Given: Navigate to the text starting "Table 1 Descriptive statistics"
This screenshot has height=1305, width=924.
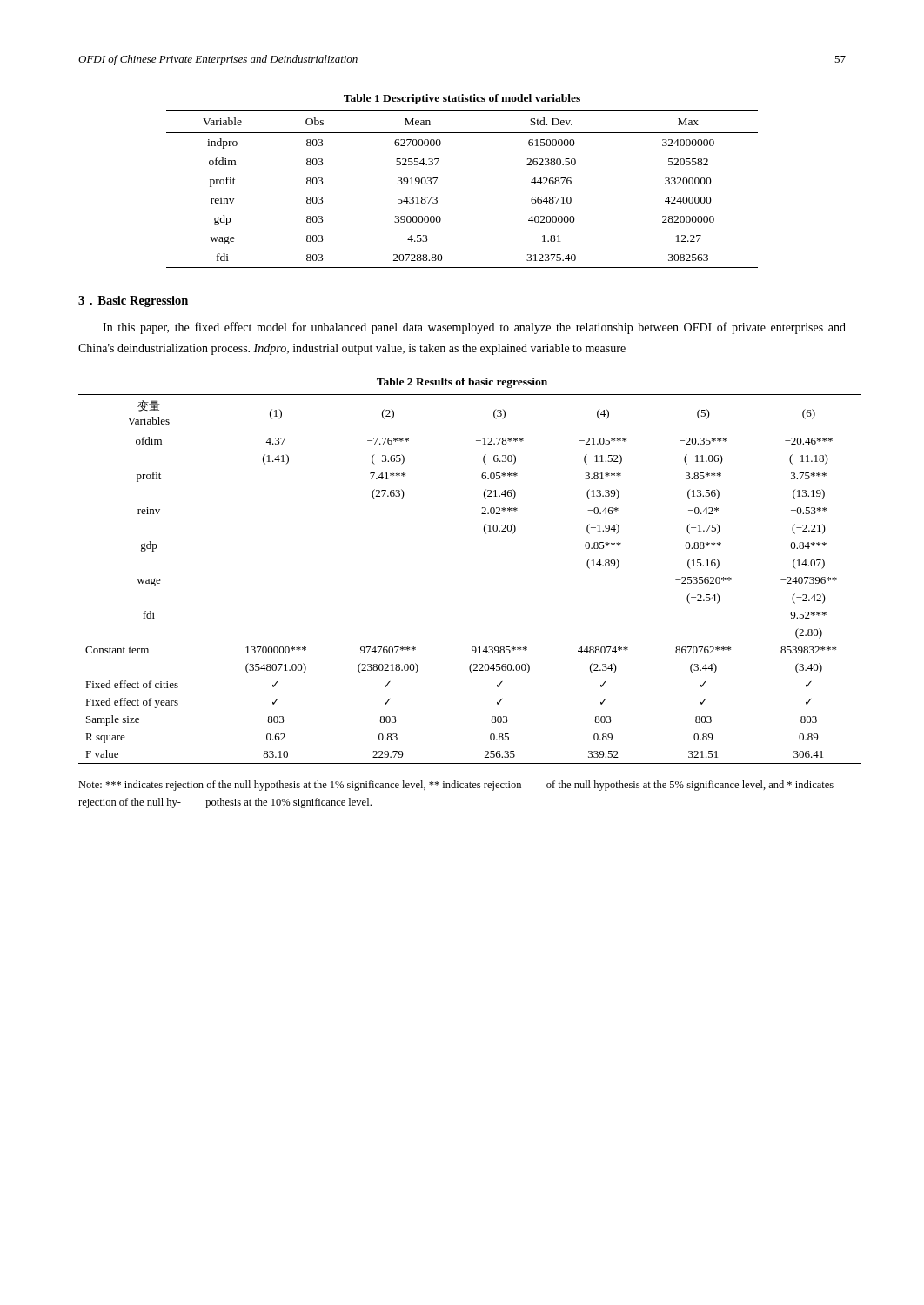Looking at the screenshot, I should point(462,98).
